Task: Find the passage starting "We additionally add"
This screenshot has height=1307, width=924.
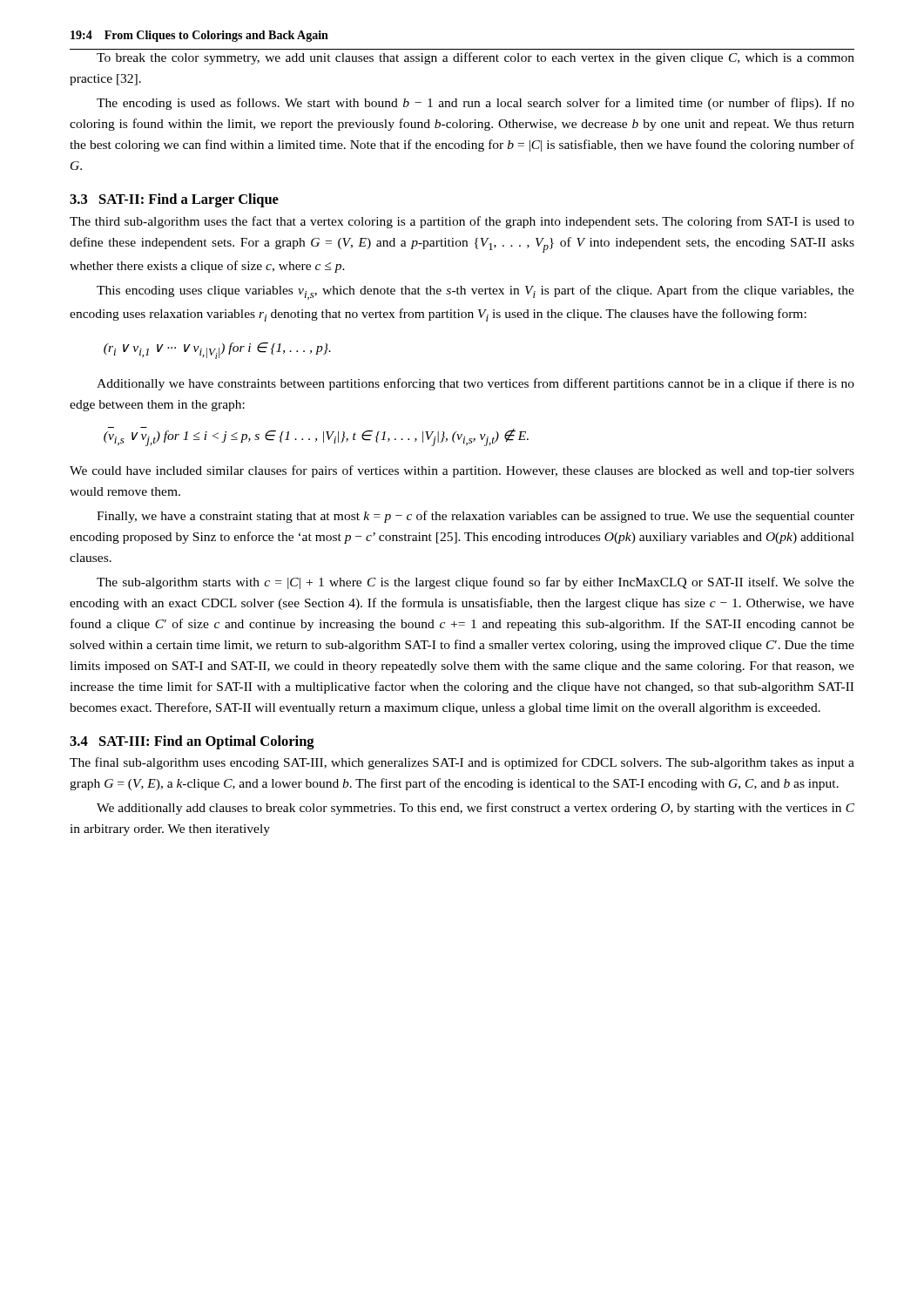Action: (x=462, y=818)
